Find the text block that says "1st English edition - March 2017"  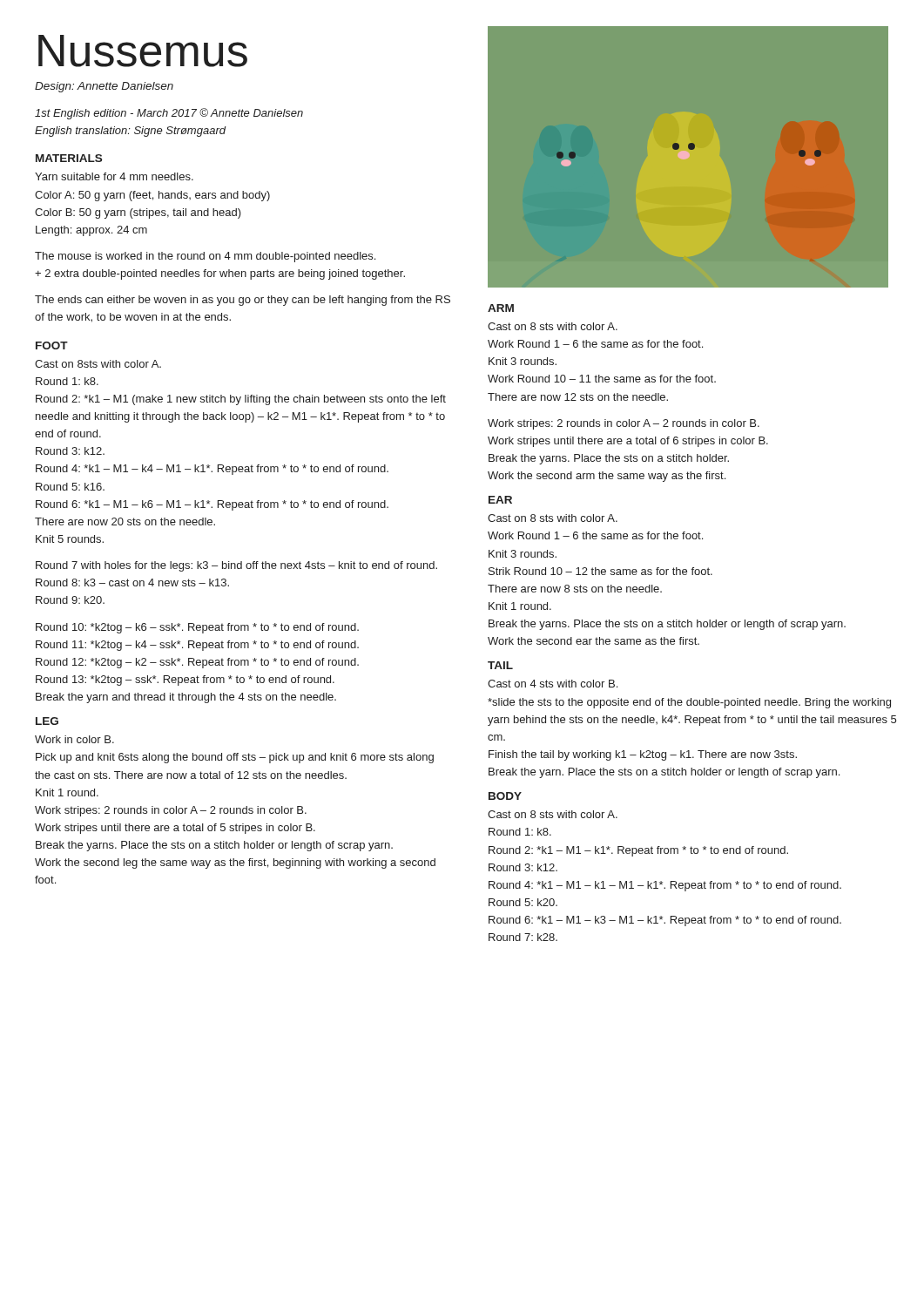(169, 122)
